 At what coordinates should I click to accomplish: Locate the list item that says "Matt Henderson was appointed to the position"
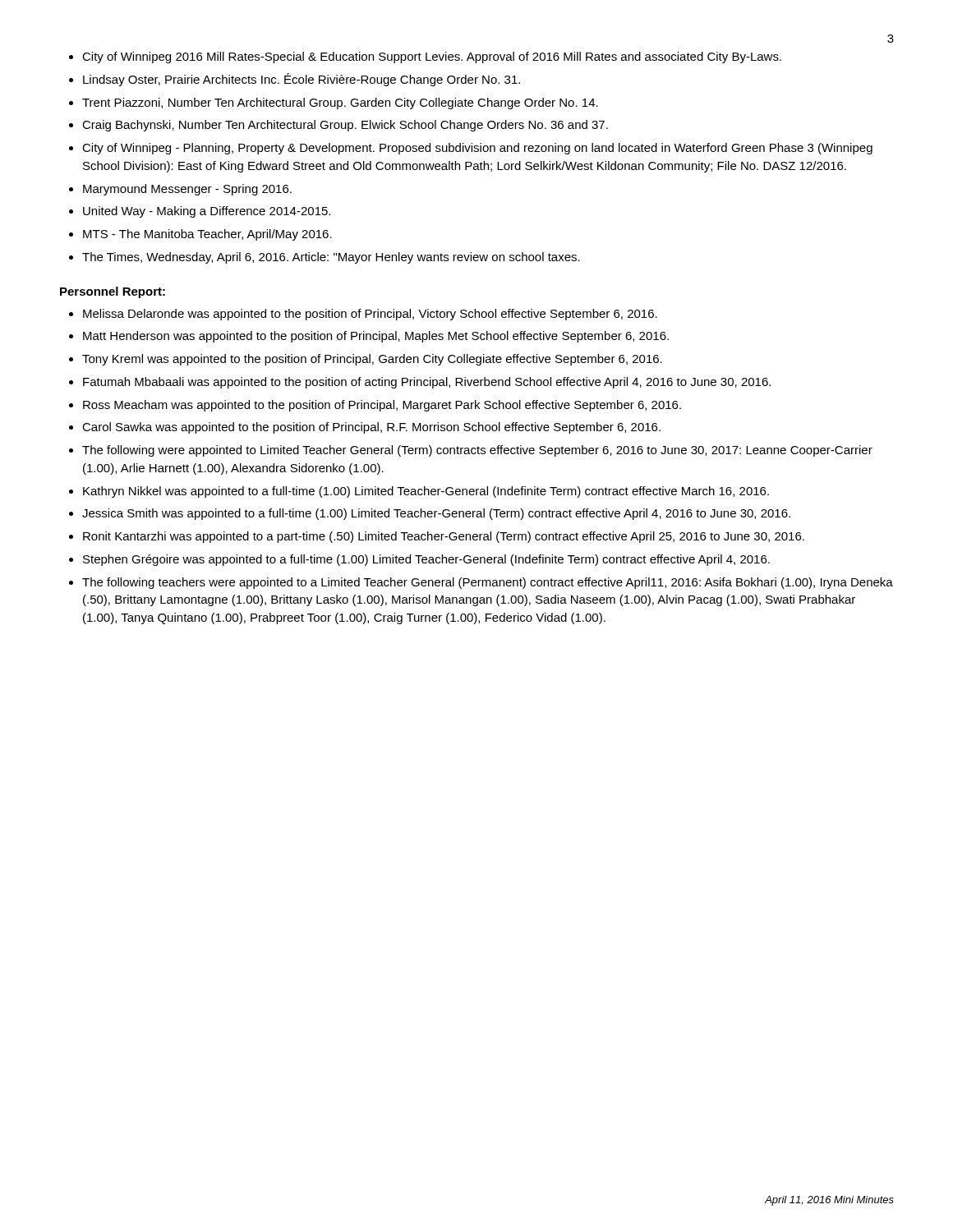point(488,336)
